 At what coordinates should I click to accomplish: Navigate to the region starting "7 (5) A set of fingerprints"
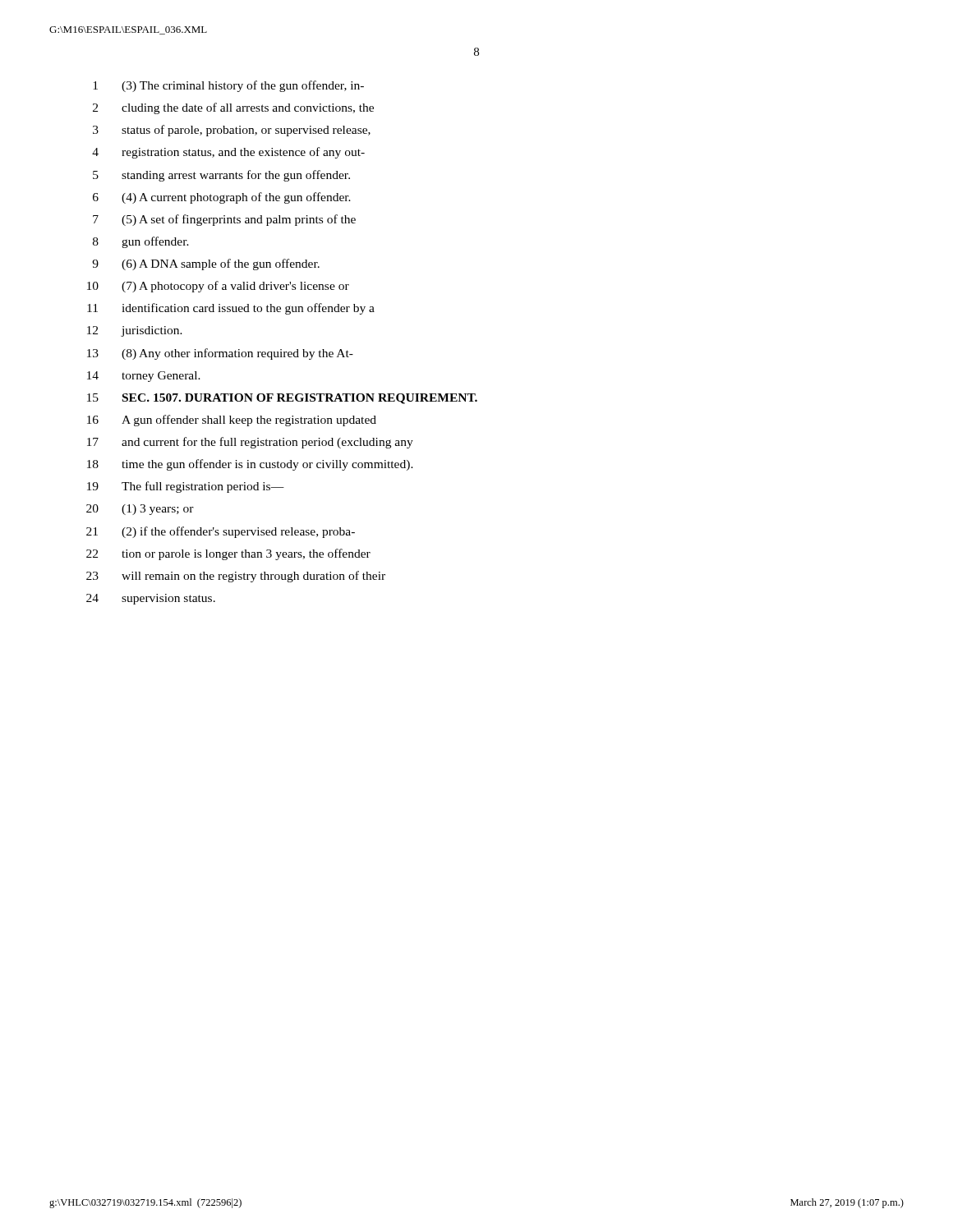tap(224, 220)
